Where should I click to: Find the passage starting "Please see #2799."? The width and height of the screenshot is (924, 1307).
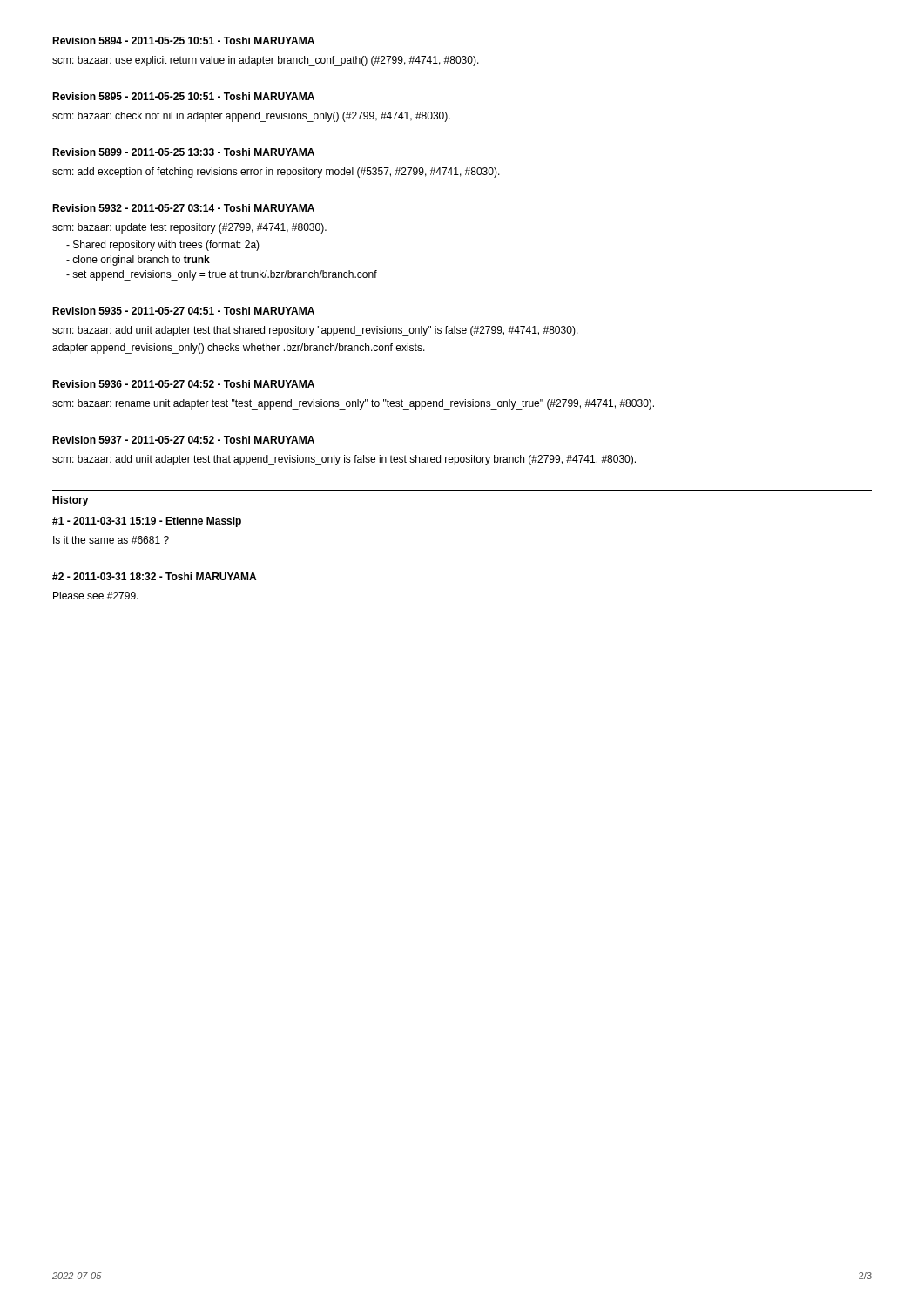click(96, 596)
